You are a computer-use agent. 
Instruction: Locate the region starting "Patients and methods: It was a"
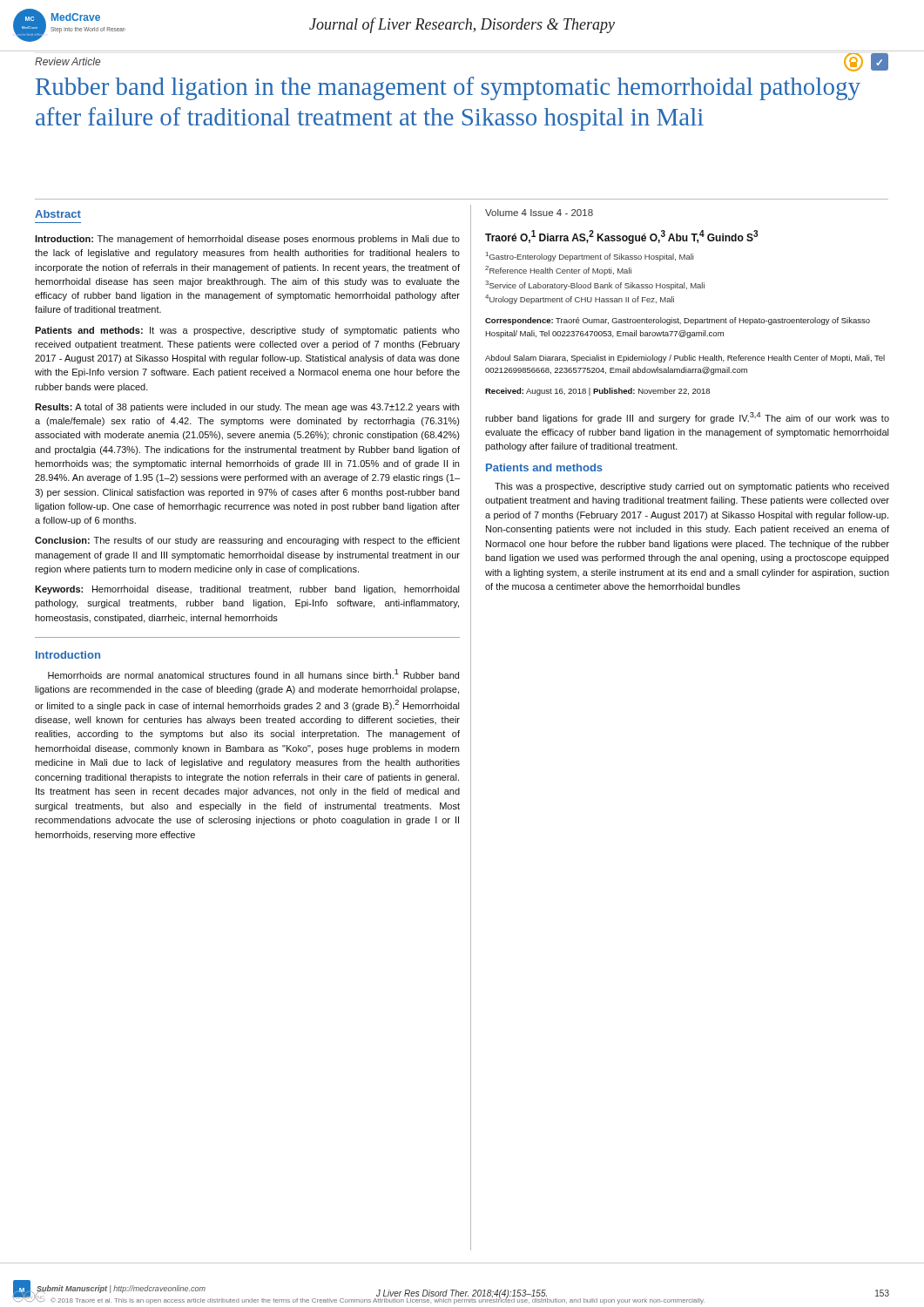coord(247,358)
